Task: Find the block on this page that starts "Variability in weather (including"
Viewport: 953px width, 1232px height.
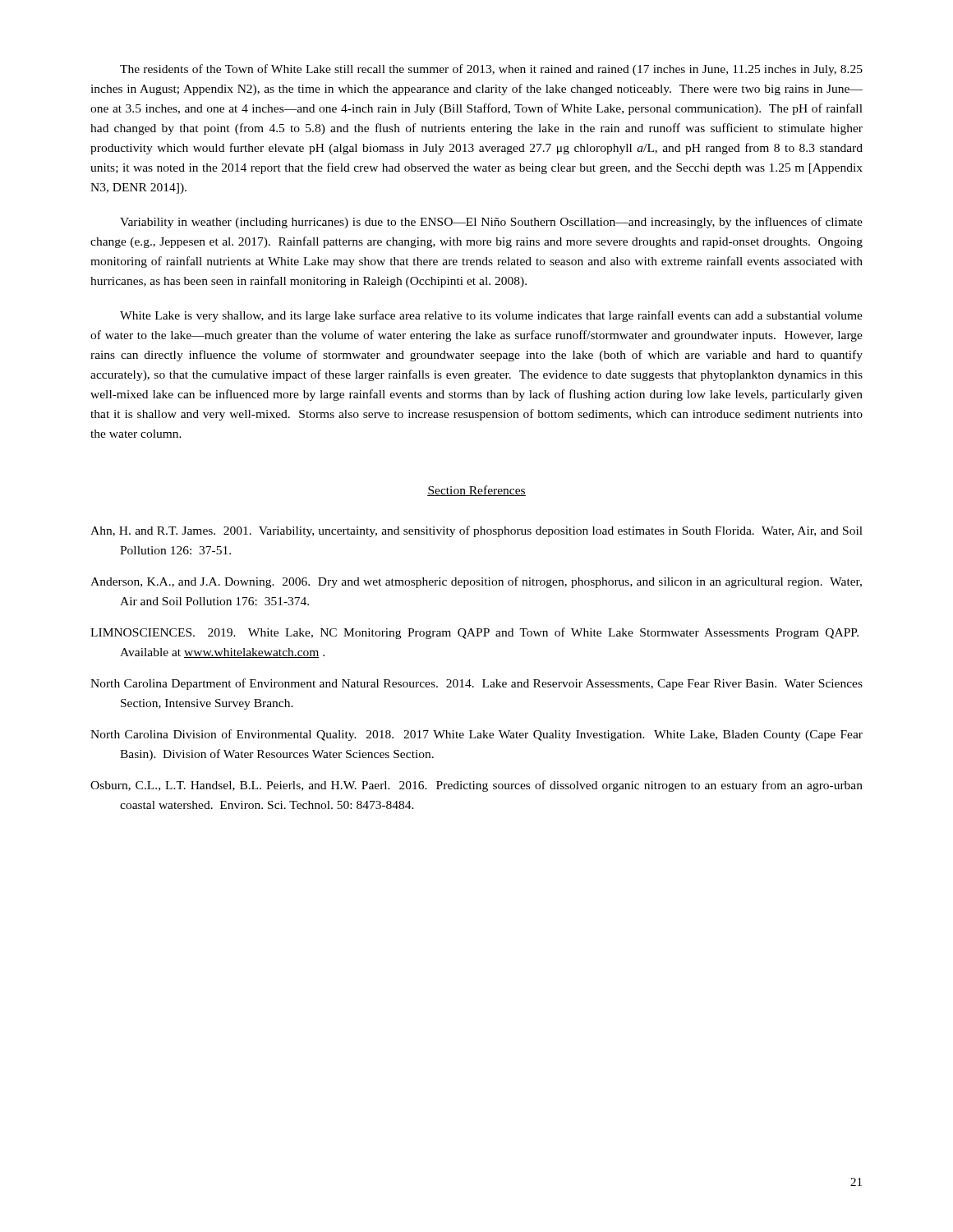Action: click(476, 251)
